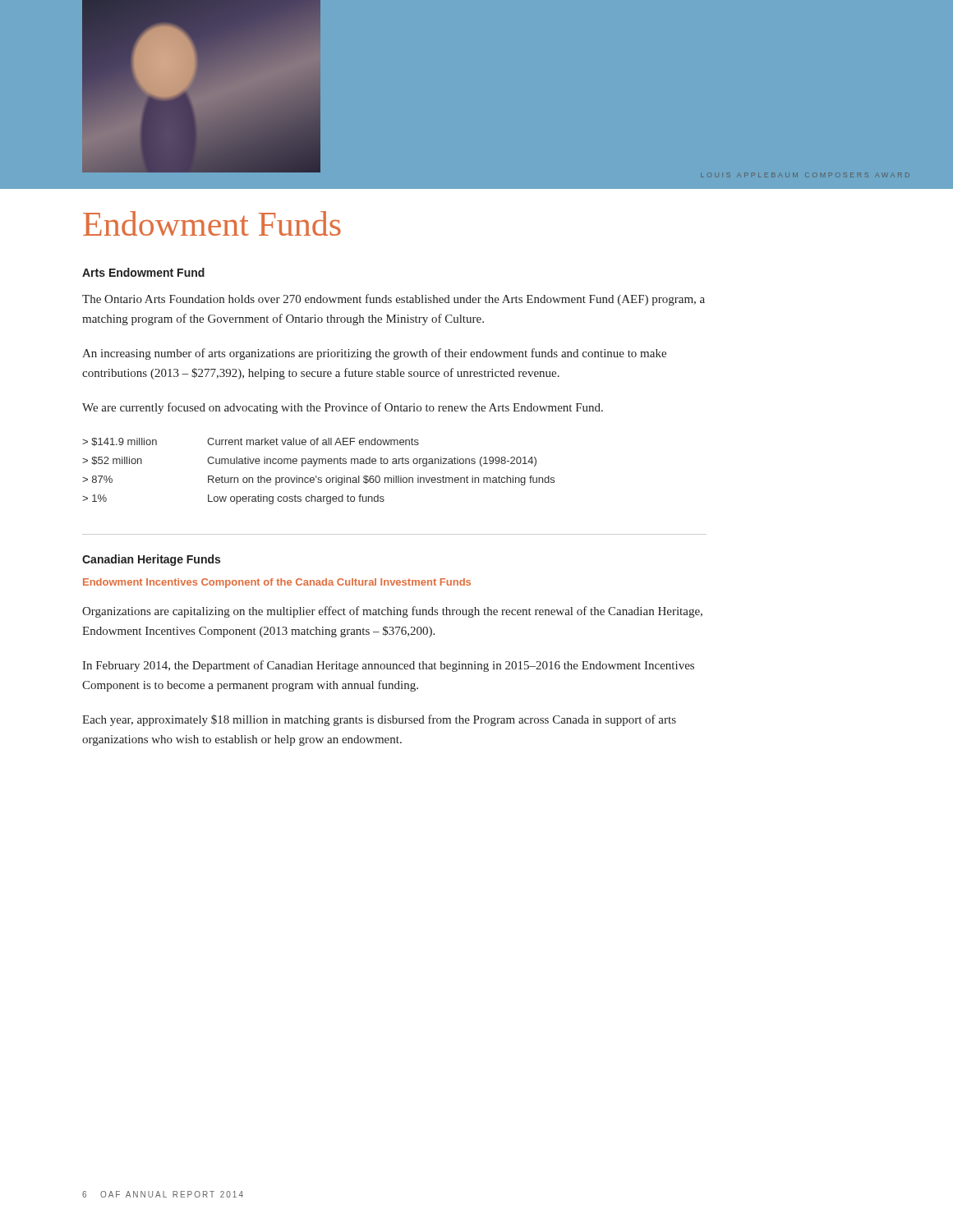This screenshot has height=1232, width=953.
Task: Locate the region starting "The Ontario Arts Foundation"
Action: [394, 309]
